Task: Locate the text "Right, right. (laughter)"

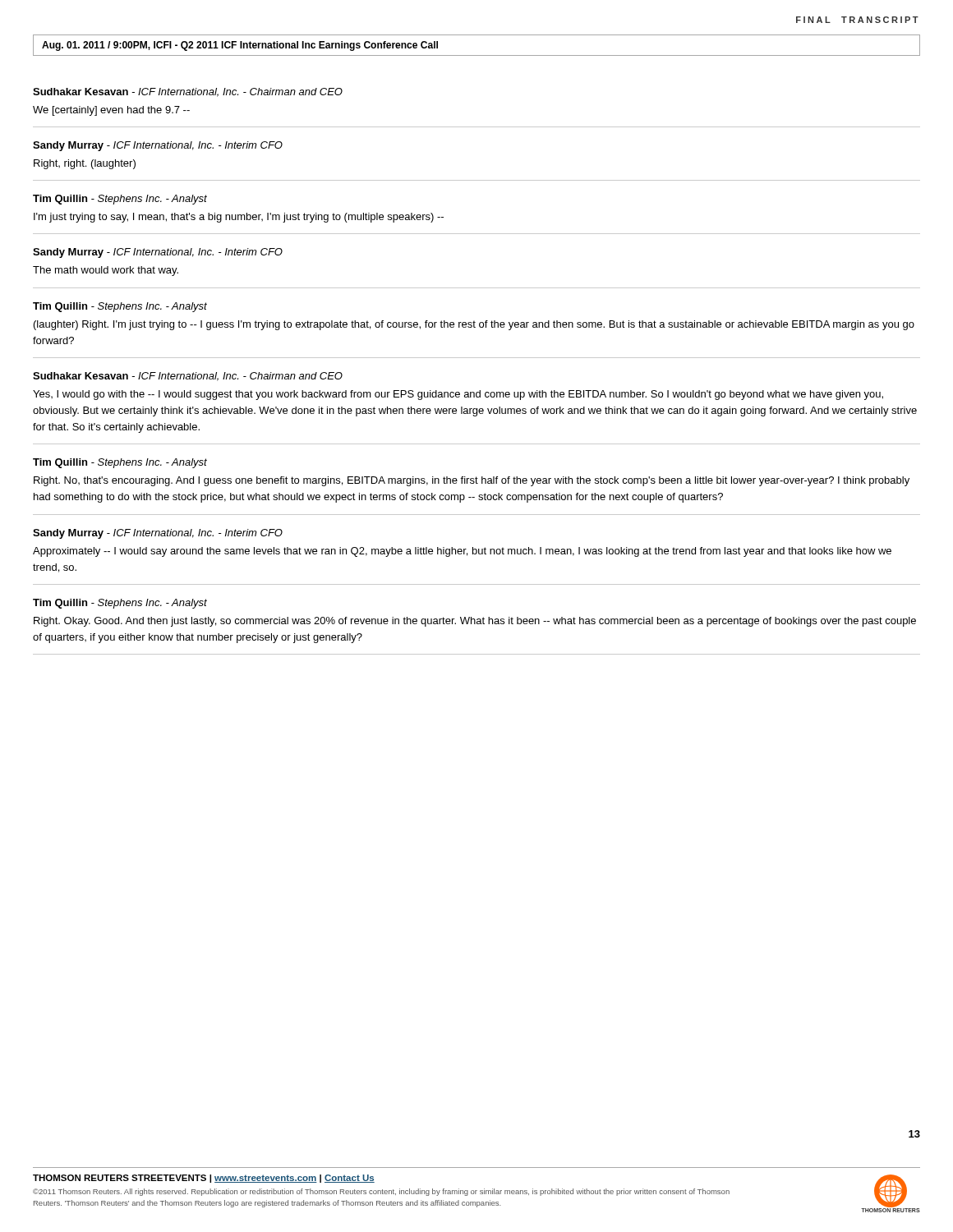Action: point(85,163)
